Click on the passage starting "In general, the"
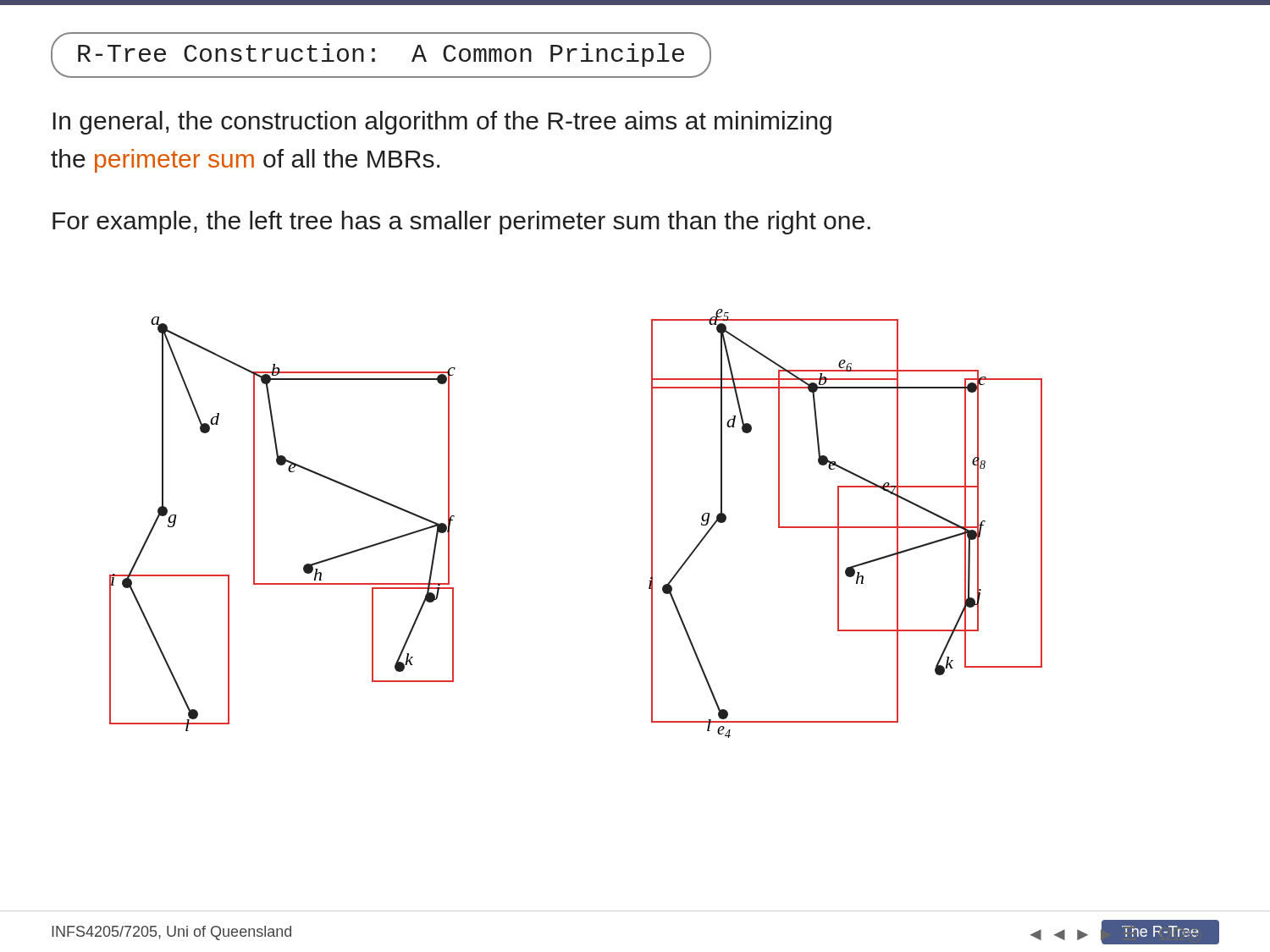This screenshot has height=952, width=1270. [442, 140]
